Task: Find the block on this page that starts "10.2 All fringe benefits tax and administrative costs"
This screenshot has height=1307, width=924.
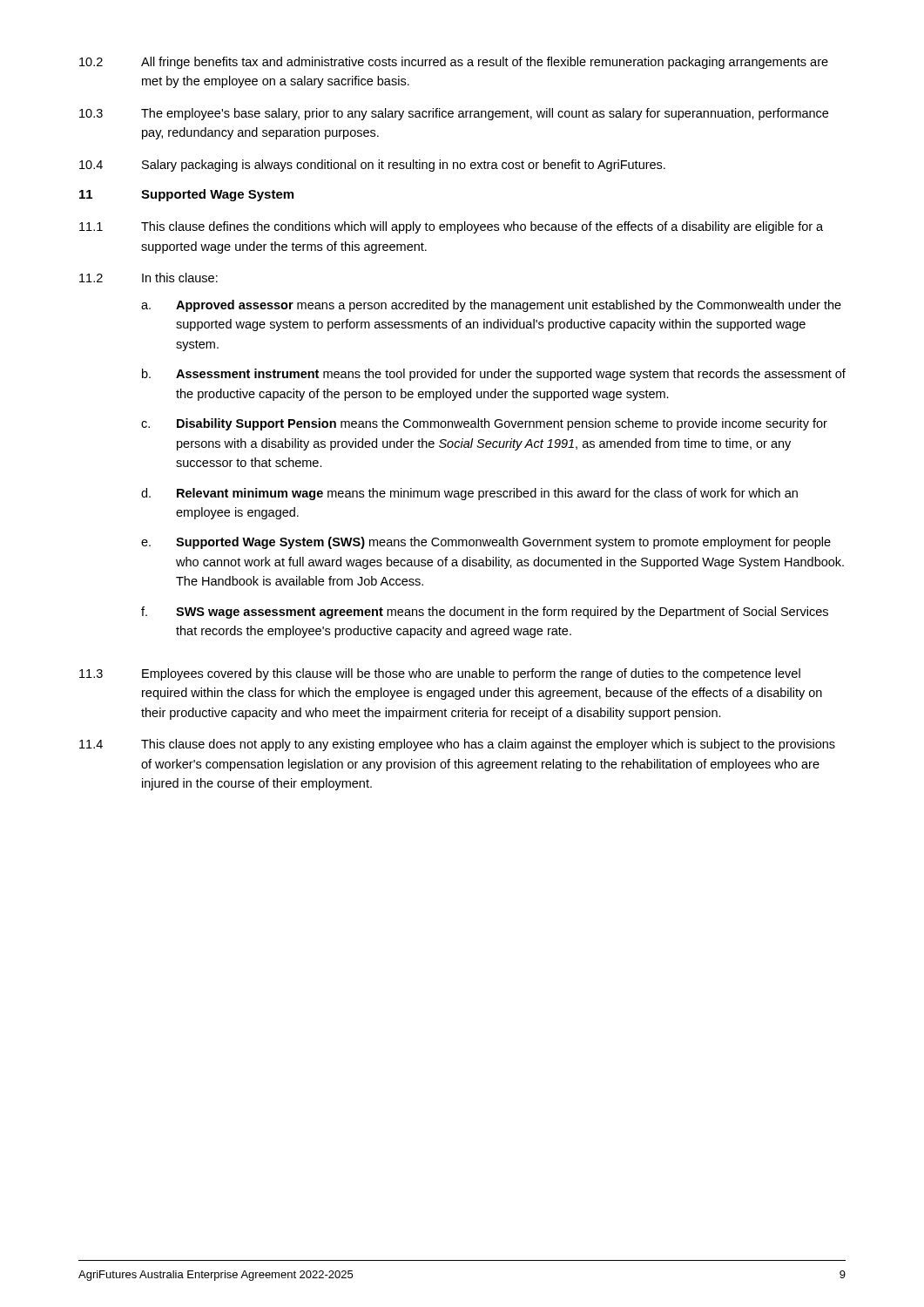Action: [x=462, y=72]
